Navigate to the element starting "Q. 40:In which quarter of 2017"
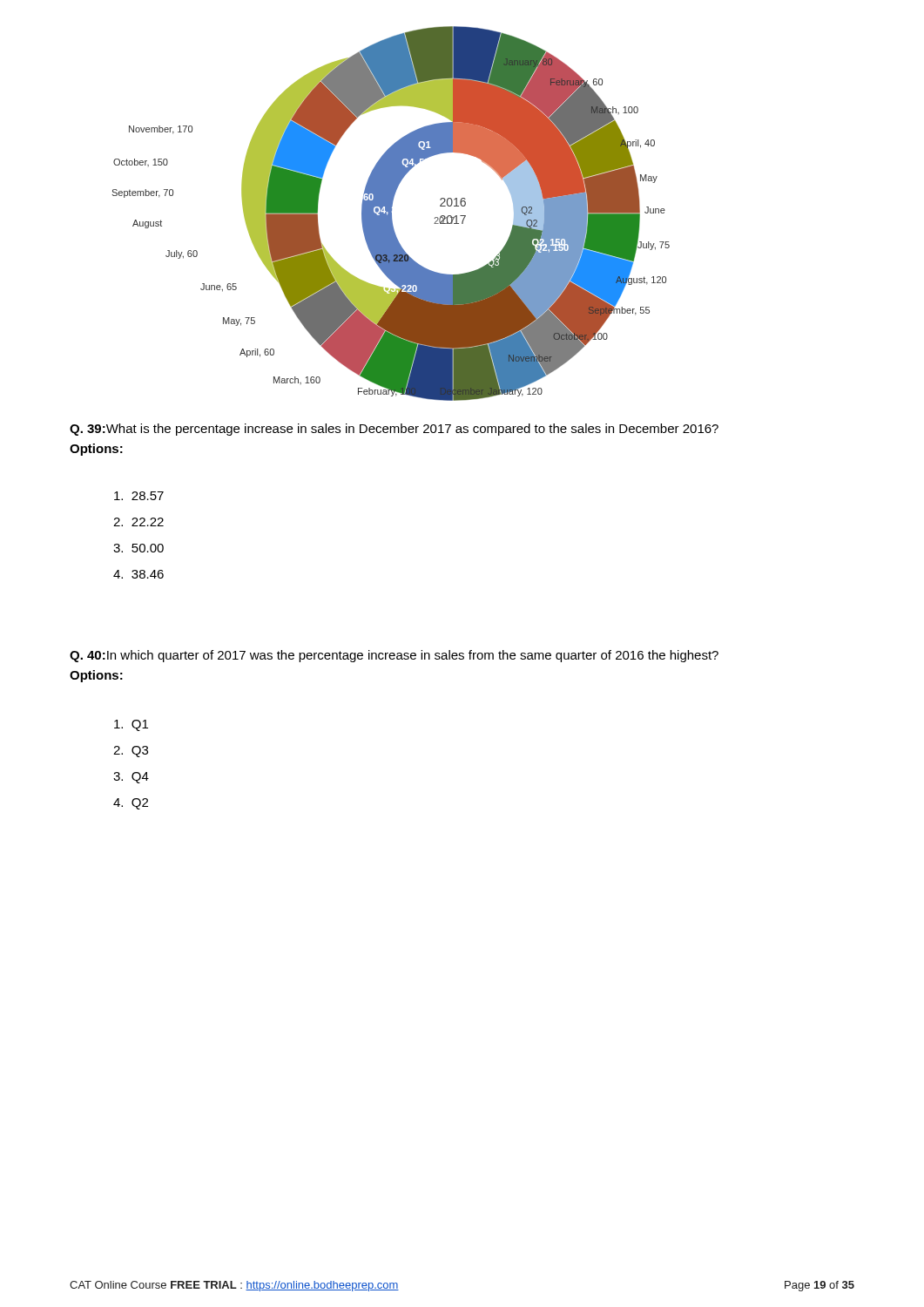The width and height of the screenshot is (924, 1307). (x=394, y=665)
